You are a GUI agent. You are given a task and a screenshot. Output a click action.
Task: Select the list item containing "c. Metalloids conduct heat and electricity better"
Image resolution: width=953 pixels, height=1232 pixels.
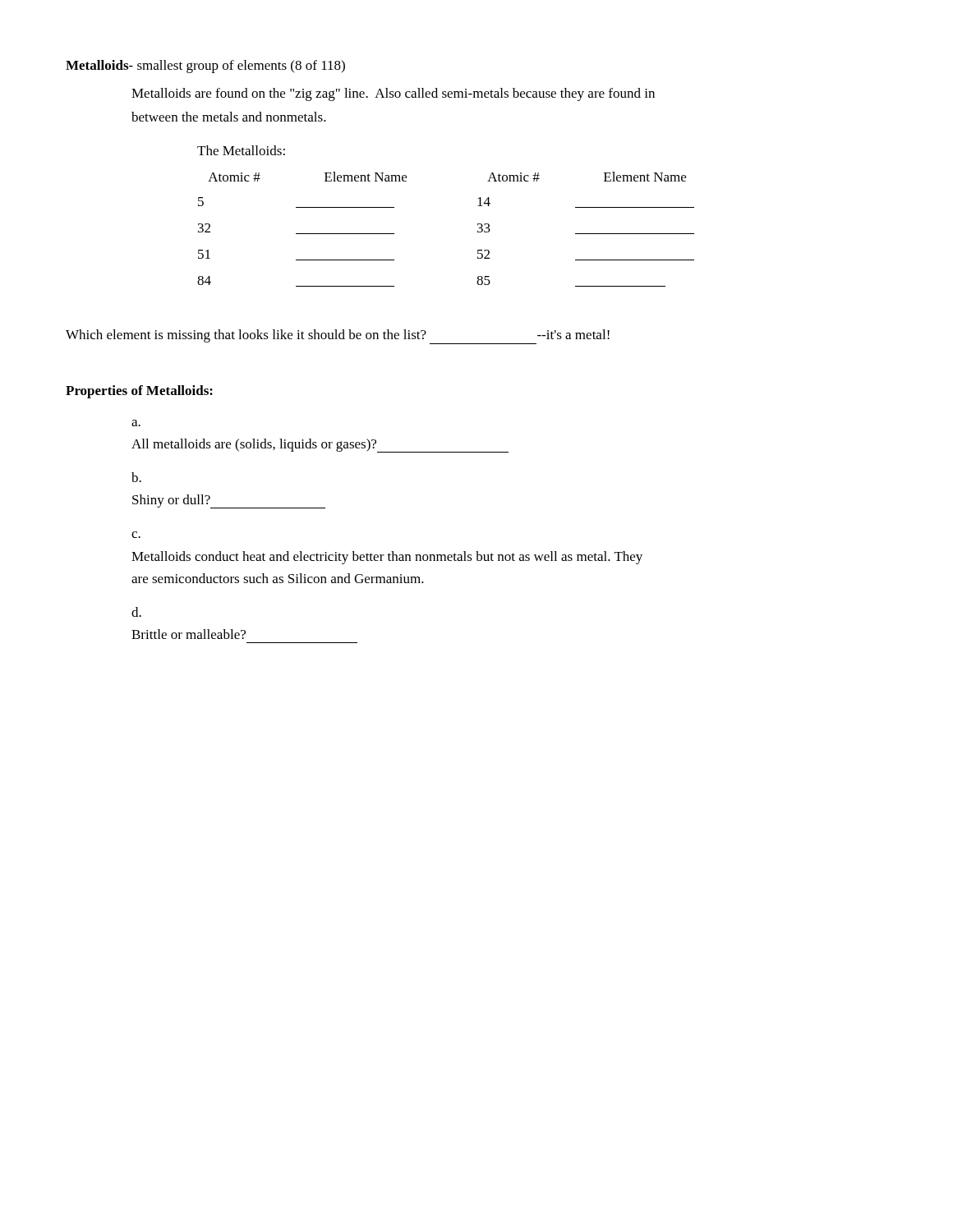tap(509, 556)
